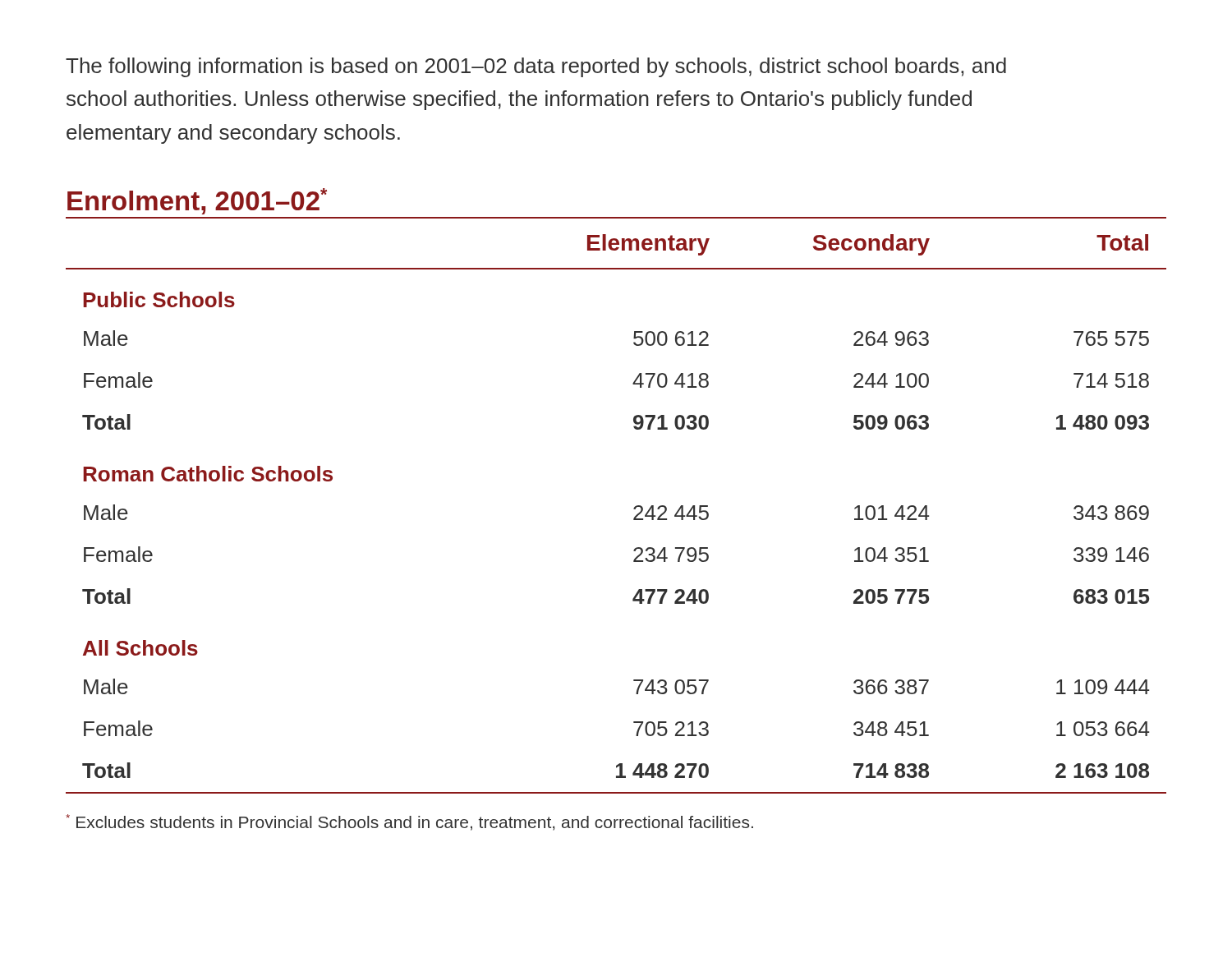This screenshot has height=953, width=1232.
Task: Locate the text "Enrolment, 2001–02*"
Action: point(196,200)
